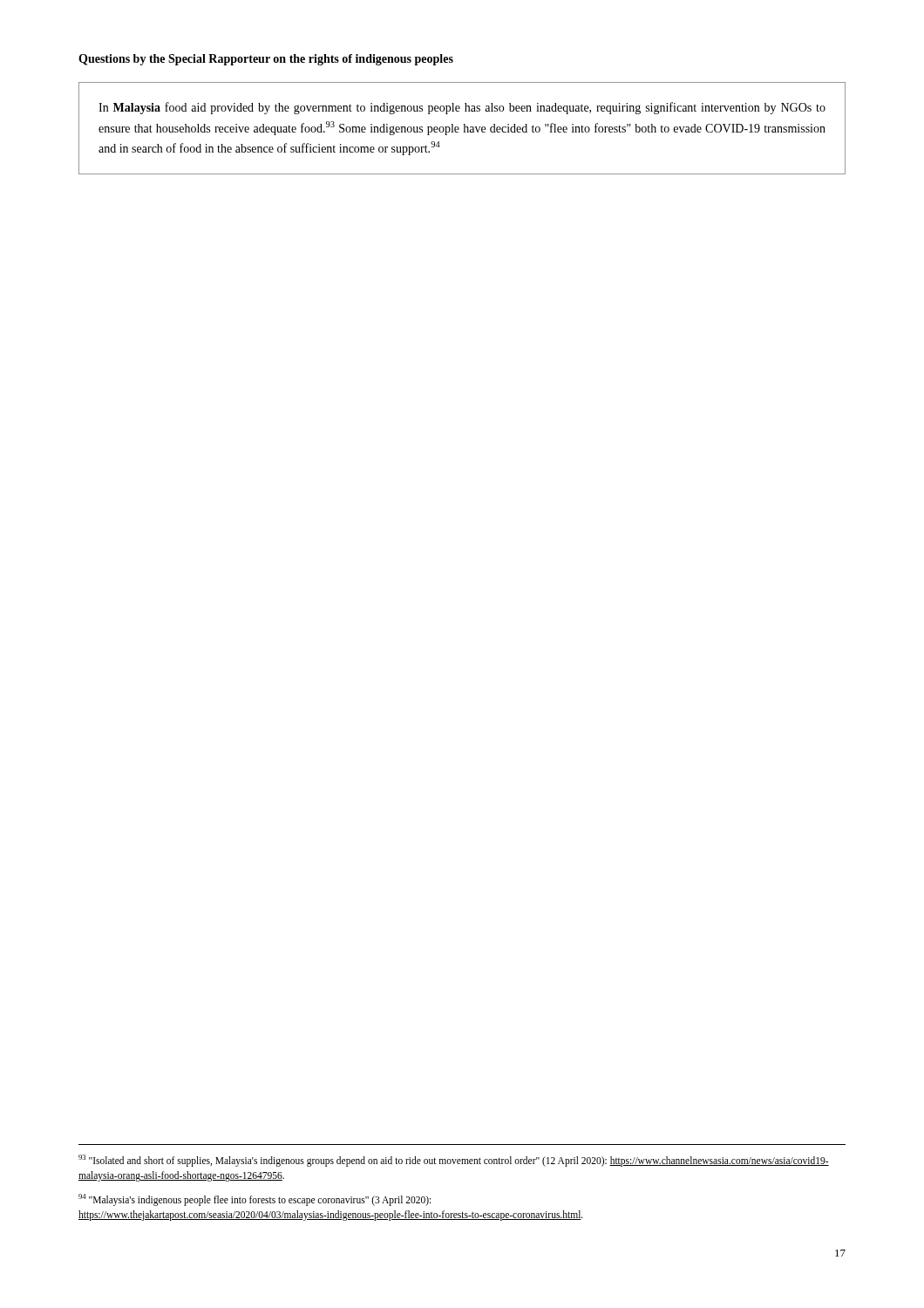Where is the section header that starts "Questions by the Special Rapporteur on"?
Image resolution: width=924 pixels, height=1308 pixels.
pos(266,59)
